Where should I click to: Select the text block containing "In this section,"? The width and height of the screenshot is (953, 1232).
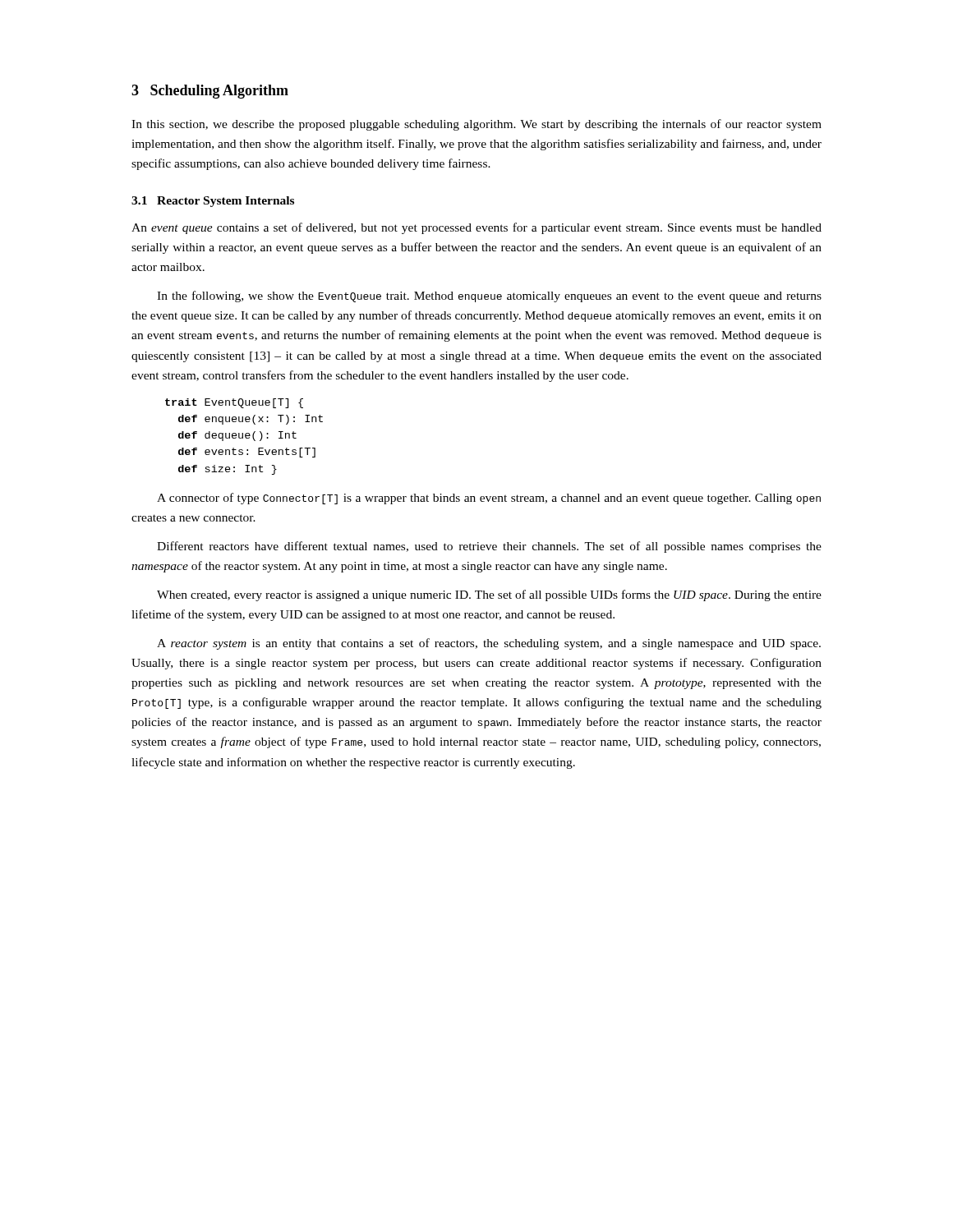[476, 144]
